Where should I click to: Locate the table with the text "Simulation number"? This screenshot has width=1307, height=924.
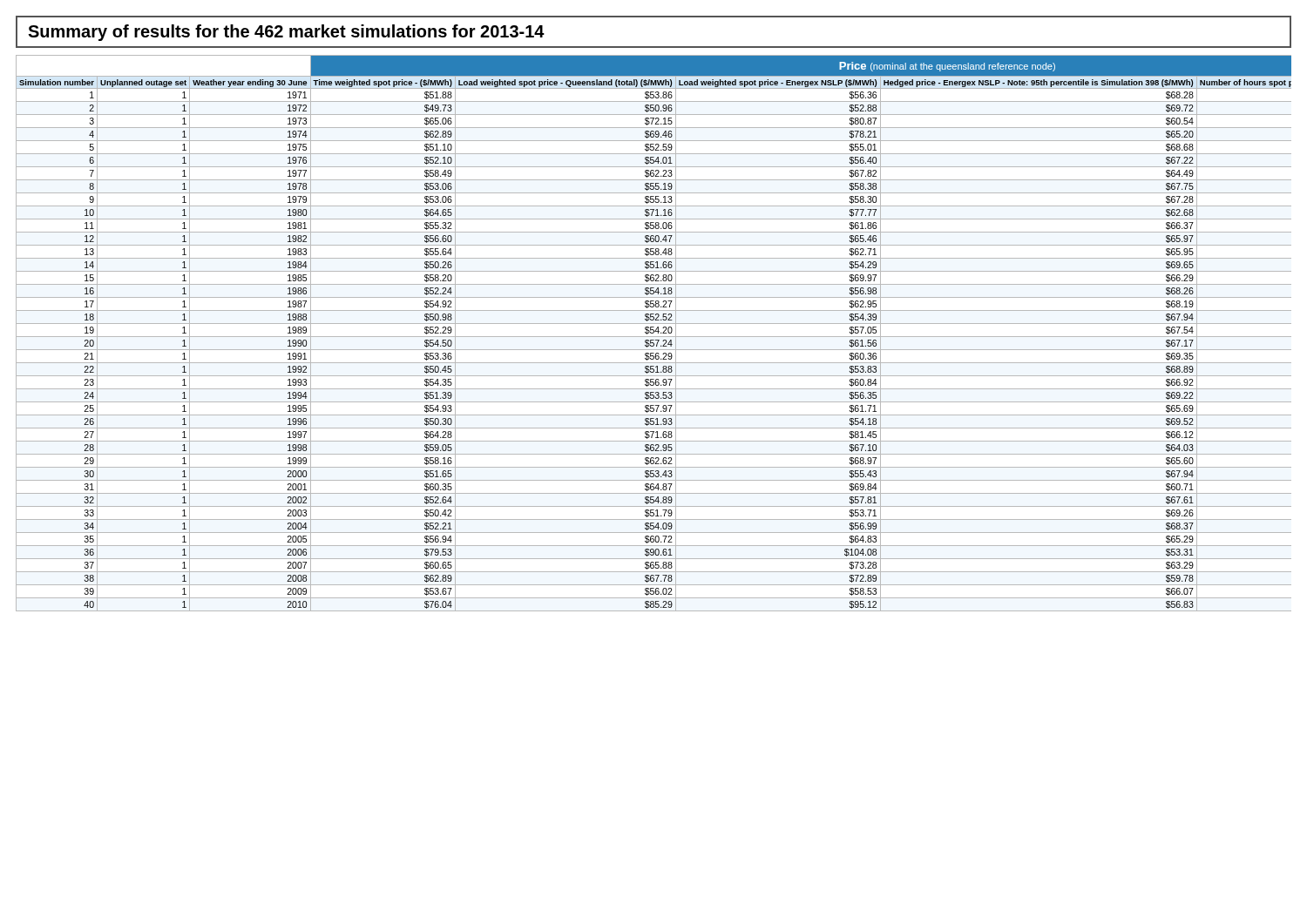[x=654, y=333]
